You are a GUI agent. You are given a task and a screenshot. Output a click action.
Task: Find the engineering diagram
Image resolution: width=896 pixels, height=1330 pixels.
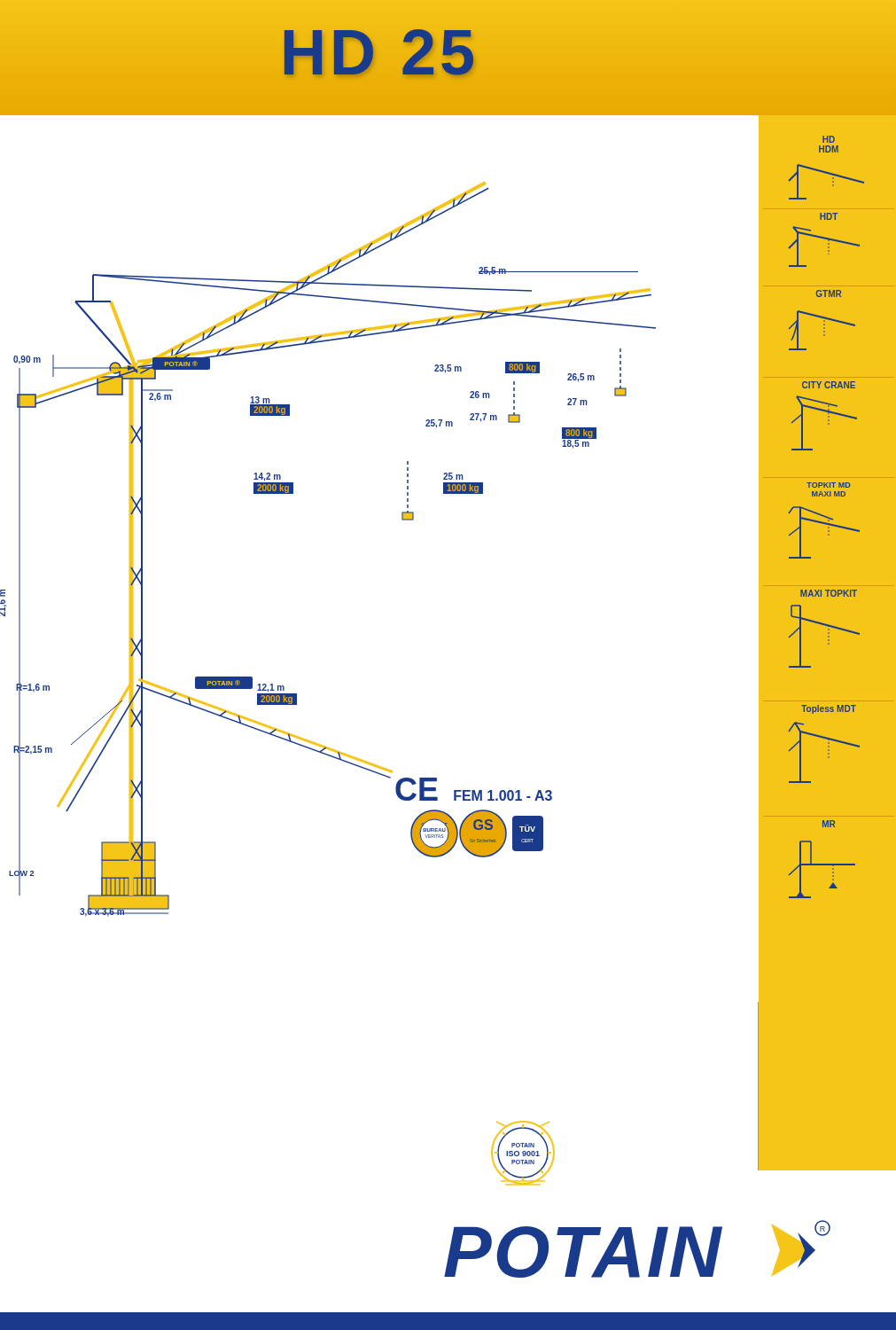379,559
